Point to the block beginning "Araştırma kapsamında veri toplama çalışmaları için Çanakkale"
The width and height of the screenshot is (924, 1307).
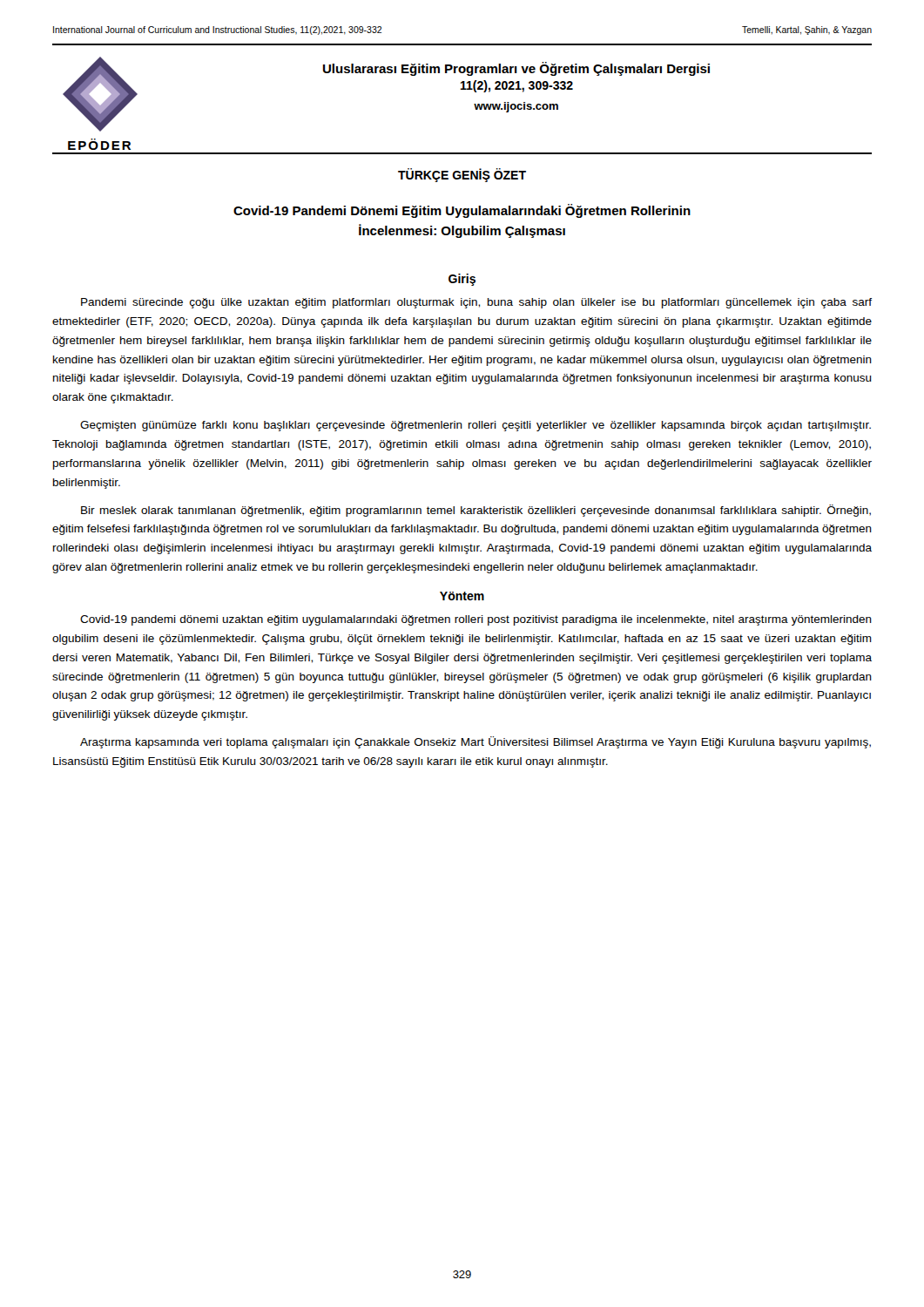pyautogui.click(x=462, y=752)
